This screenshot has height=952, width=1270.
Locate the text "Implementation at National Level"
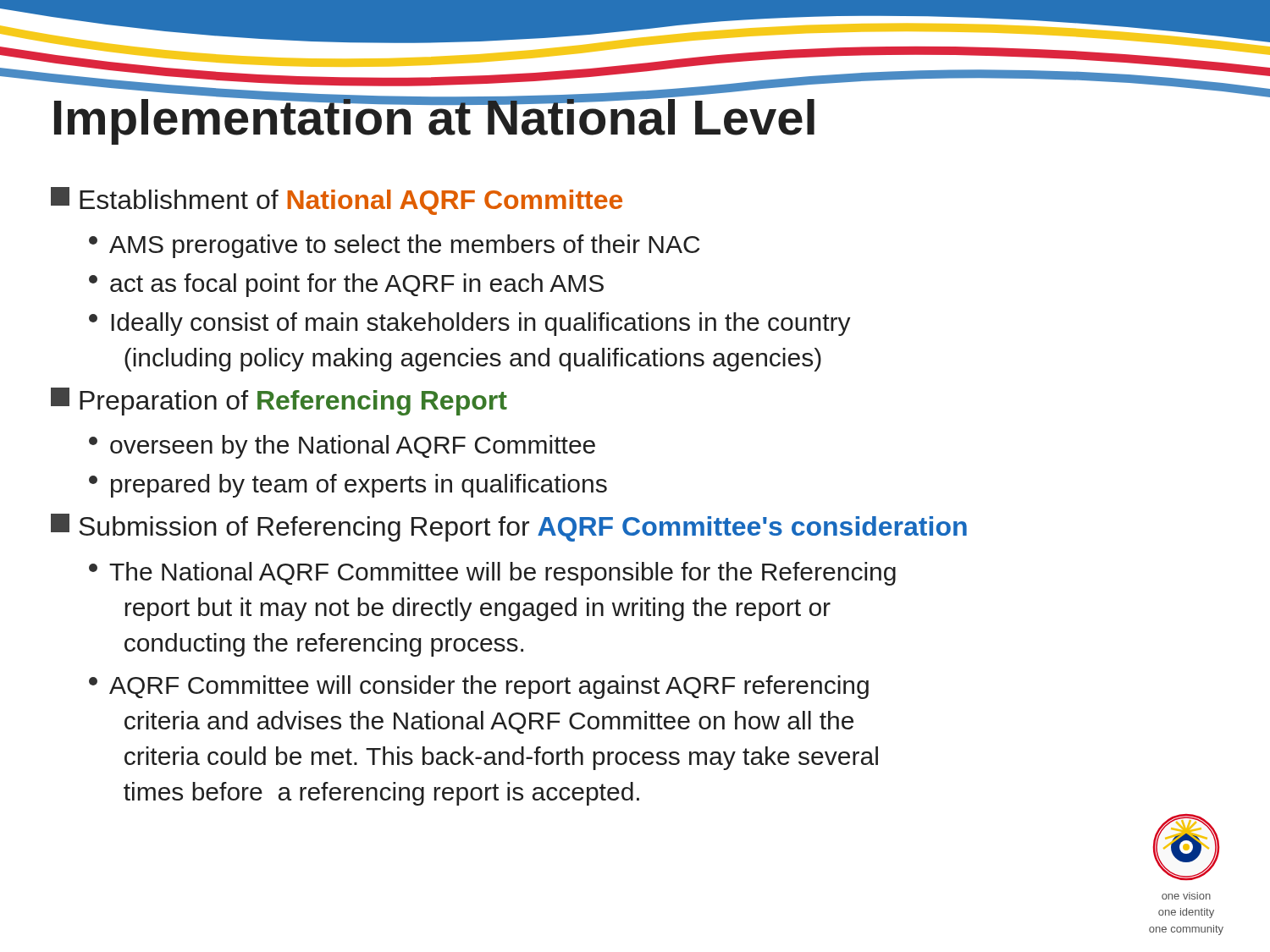(x=635, y=117)
